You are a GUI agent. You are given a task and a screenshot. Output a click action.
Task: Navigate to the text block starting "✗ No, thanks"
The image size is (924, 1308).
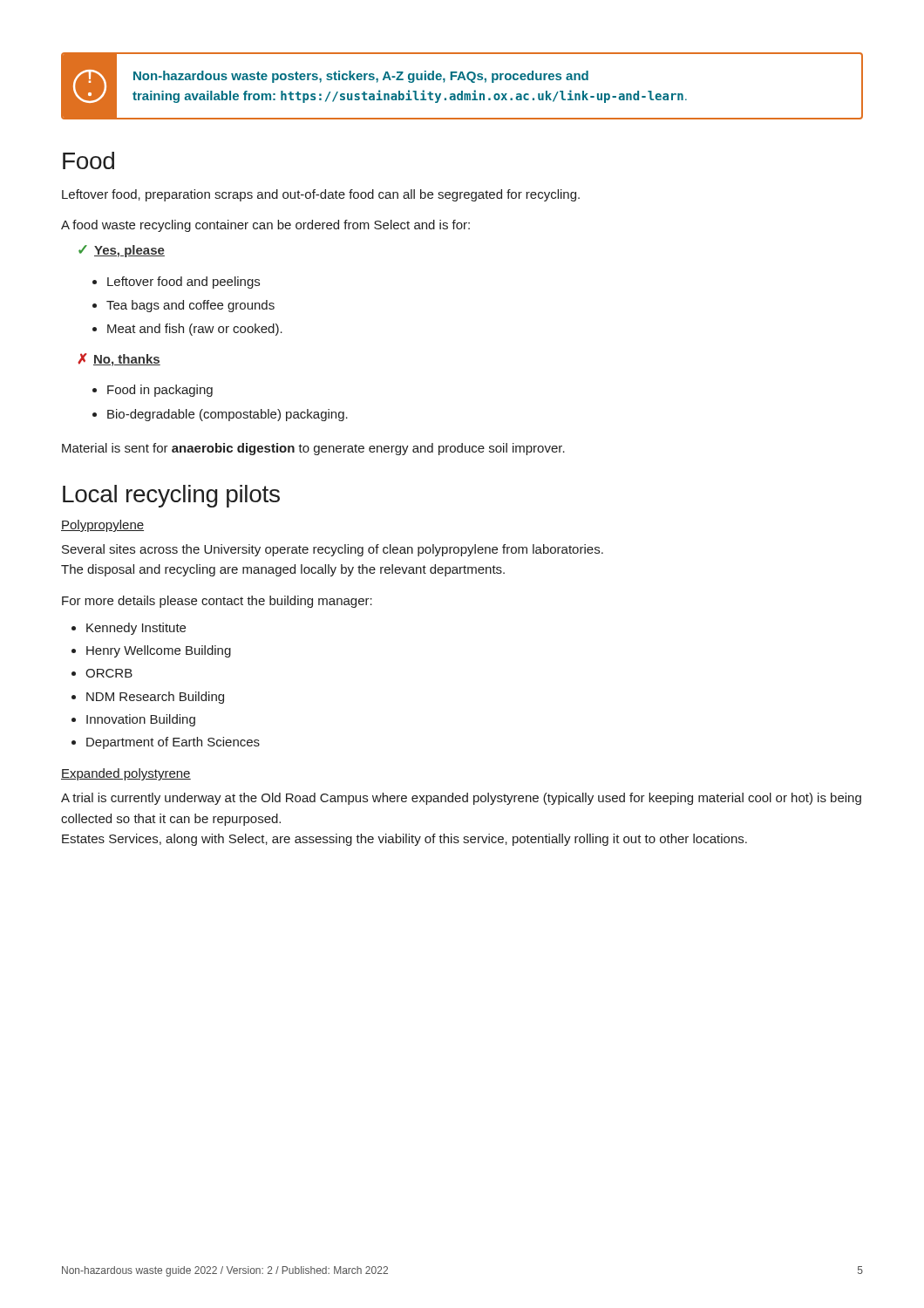(x=119, y=360)
